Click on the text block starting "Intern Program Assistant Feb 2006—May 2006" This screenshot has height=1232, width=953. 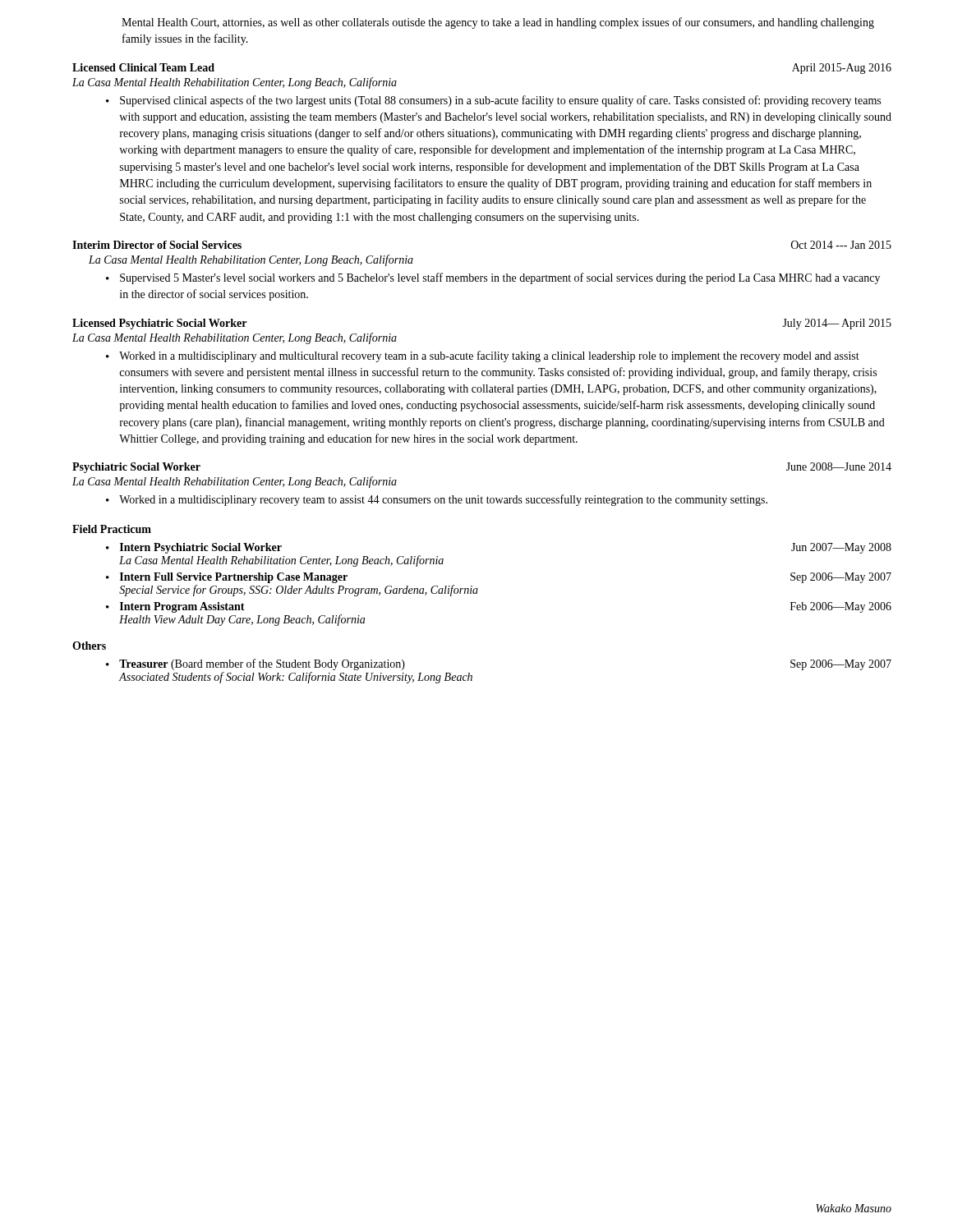(184, 607)
